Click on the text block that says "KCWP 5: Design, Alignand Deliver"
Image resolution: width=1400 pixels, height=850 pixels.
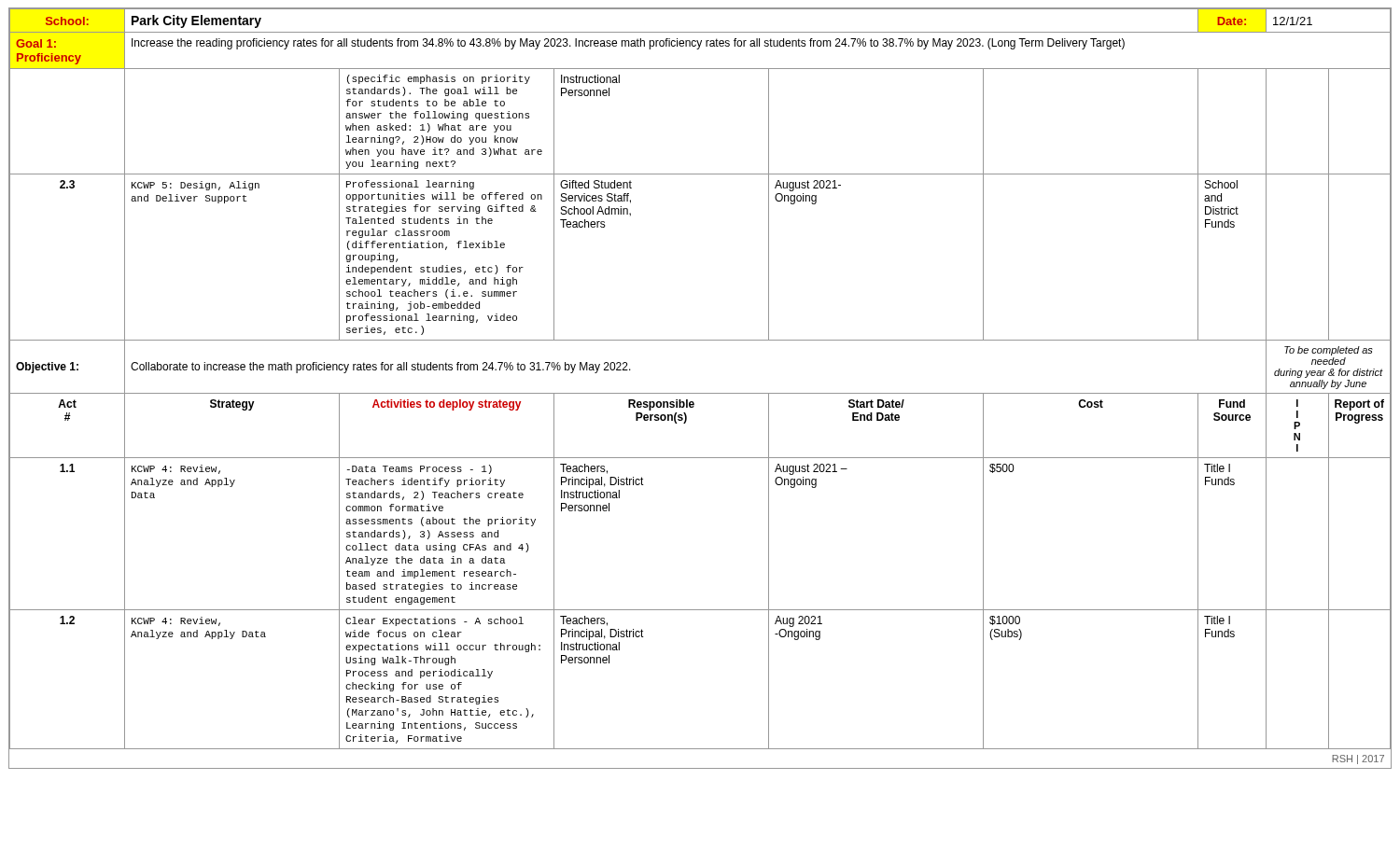pyautogui.click(x=195, y=192)
